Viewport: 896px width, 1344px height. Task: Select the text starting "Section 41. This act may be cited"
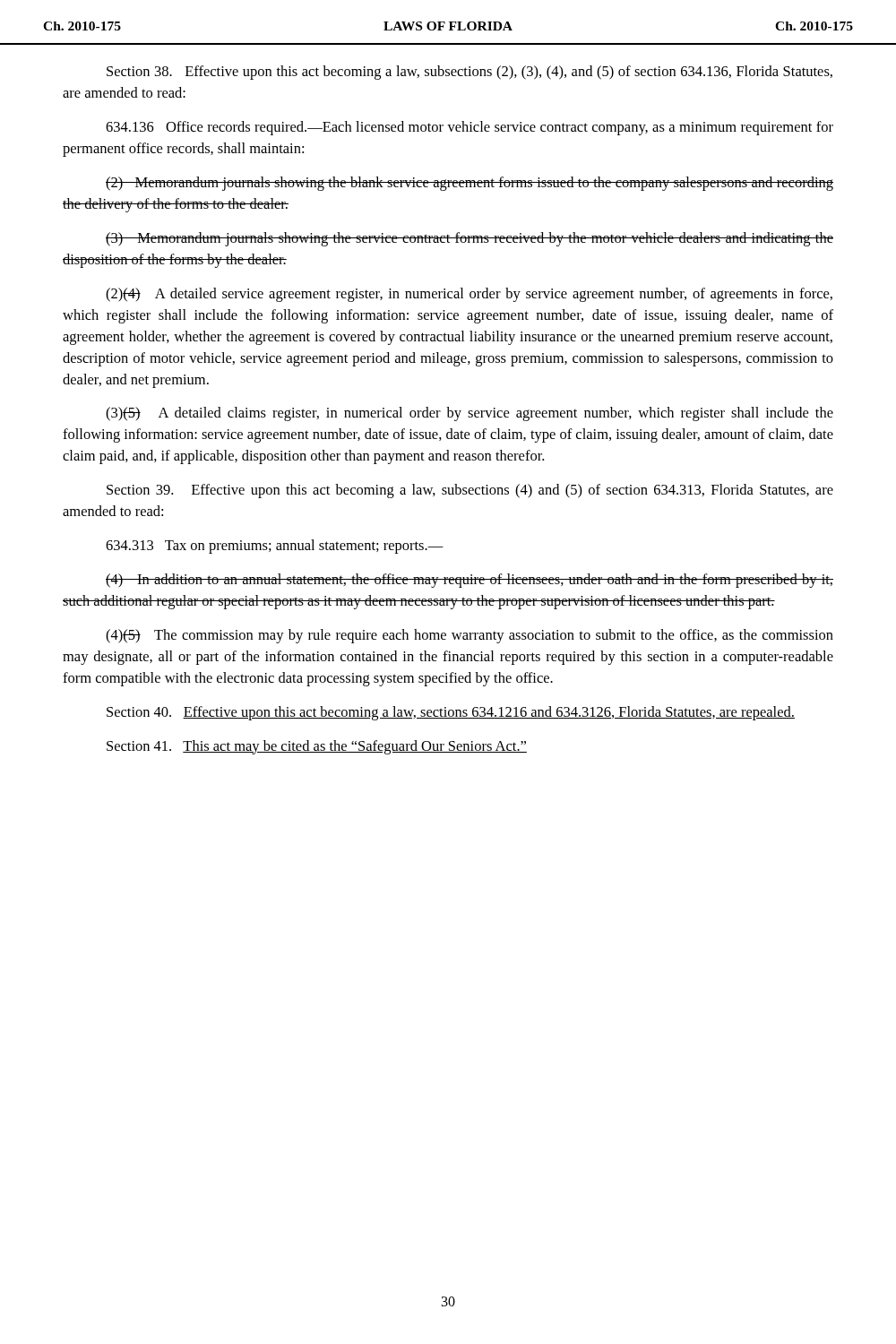316,745
